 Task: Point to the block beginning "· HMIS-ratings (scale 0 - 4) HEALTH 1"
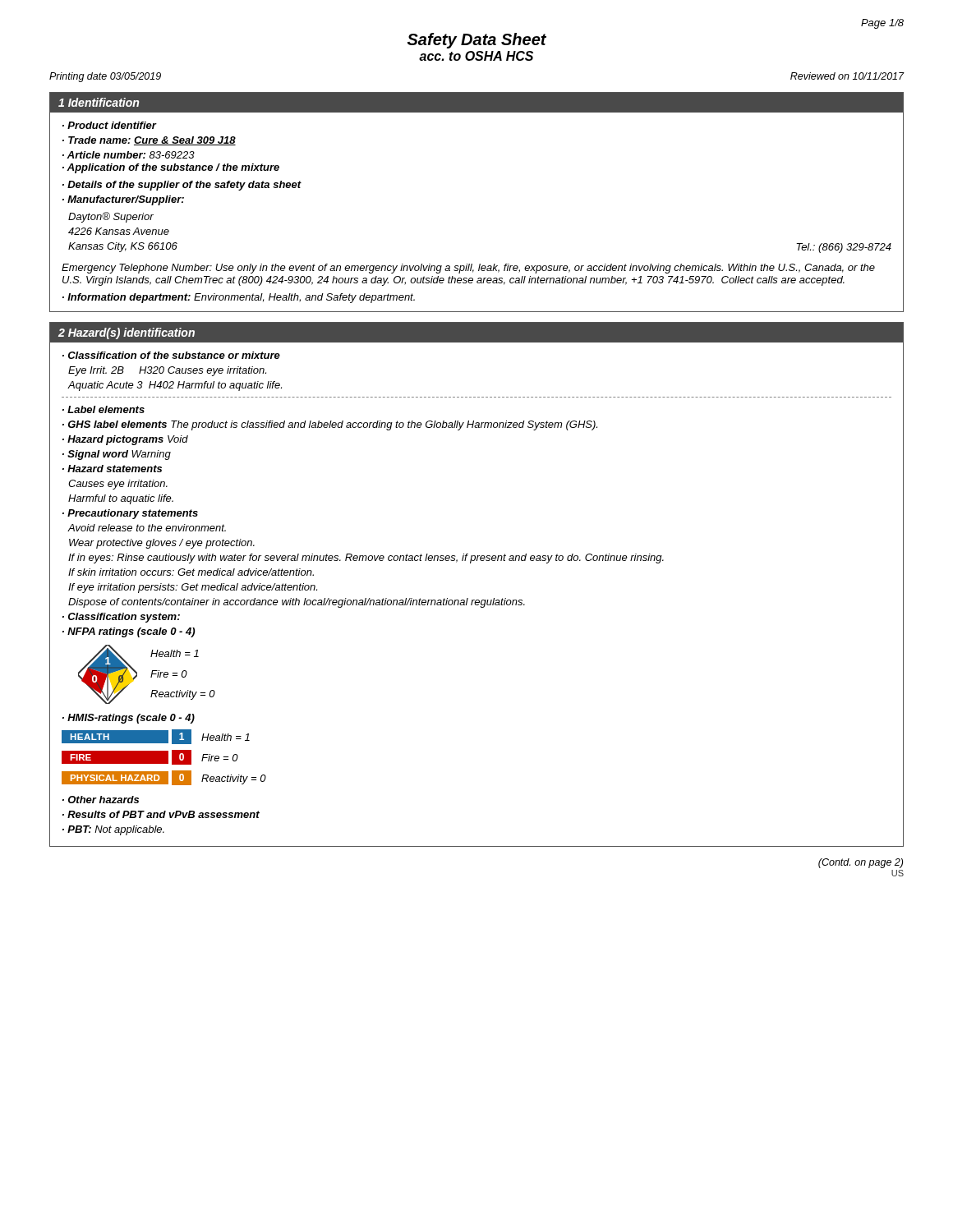coord(129,719)
